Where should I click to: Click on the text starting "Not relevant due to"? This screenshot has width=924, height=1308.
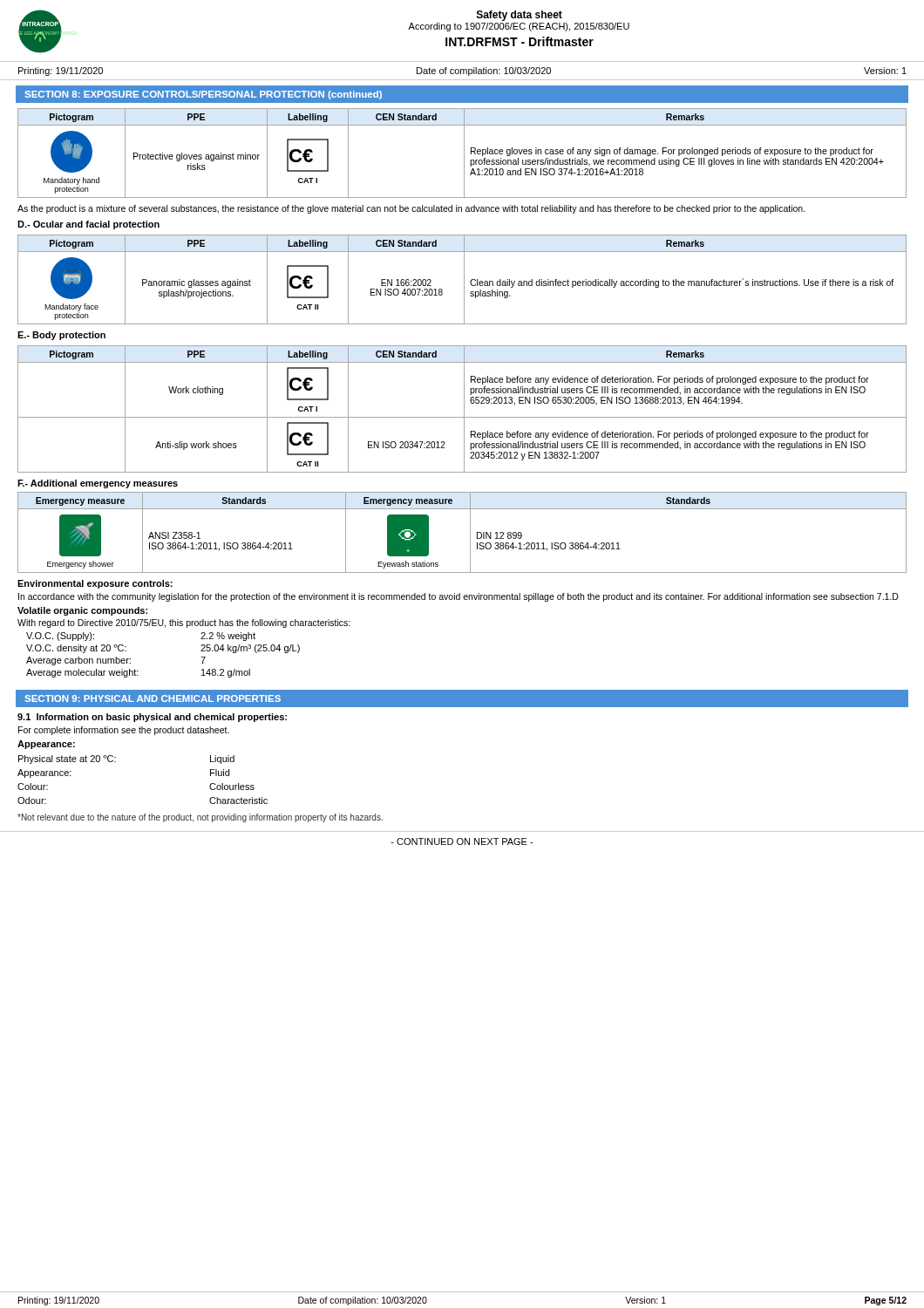[x=200, y=818]
